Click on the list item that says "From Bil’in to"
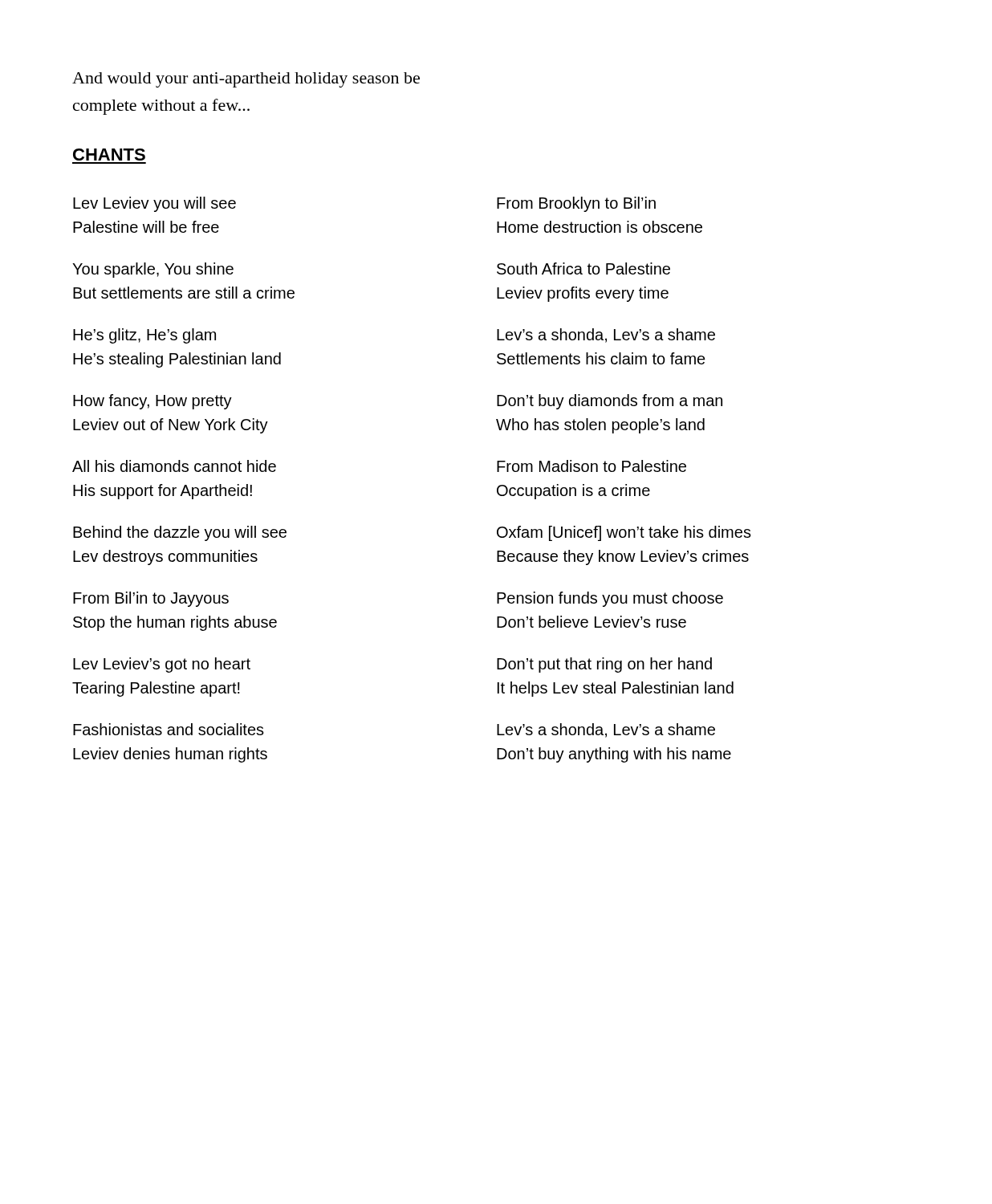 point(175,610)
